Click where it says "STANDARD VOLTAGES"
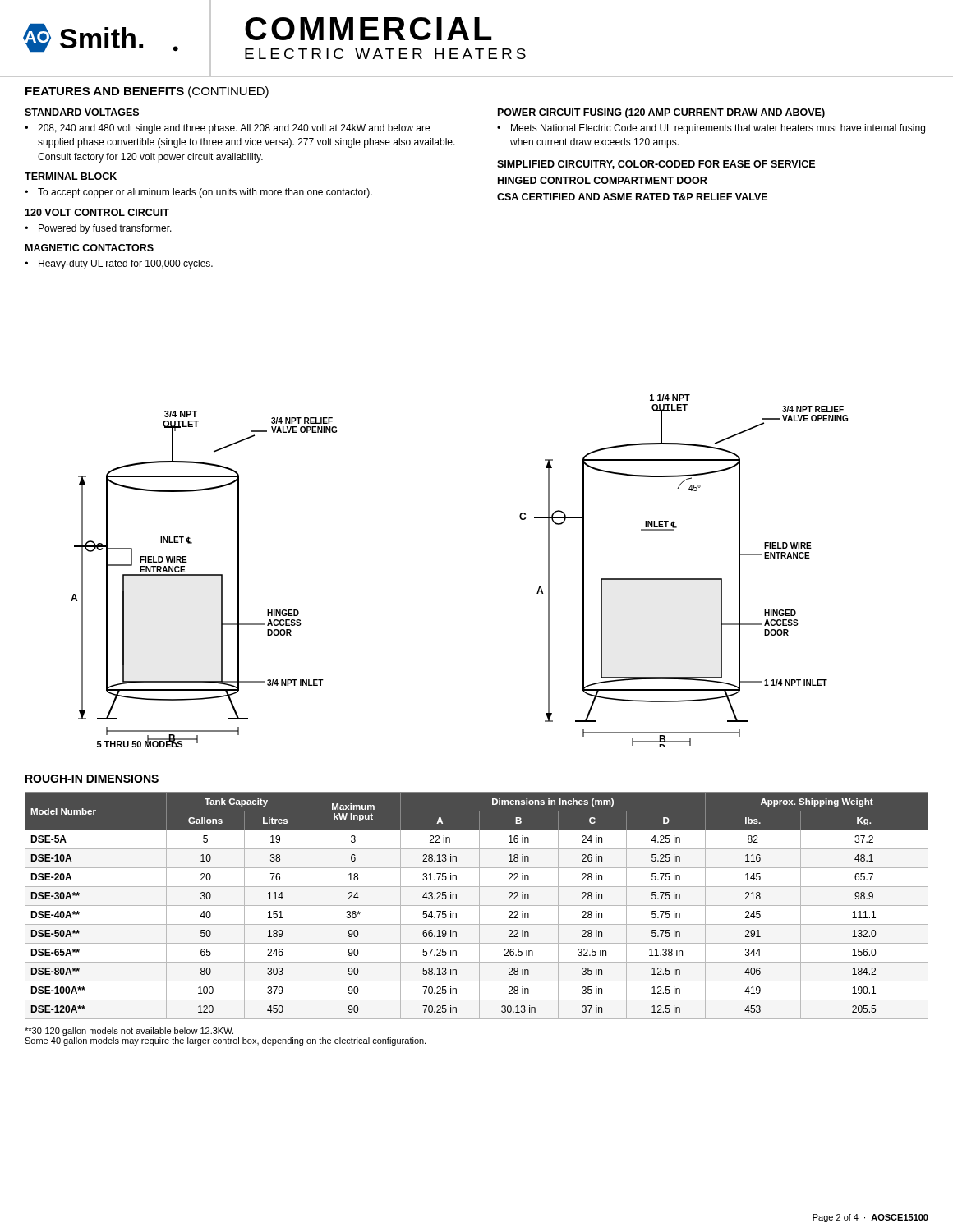This screenshot has width=953, height=1232. (82, 113)
